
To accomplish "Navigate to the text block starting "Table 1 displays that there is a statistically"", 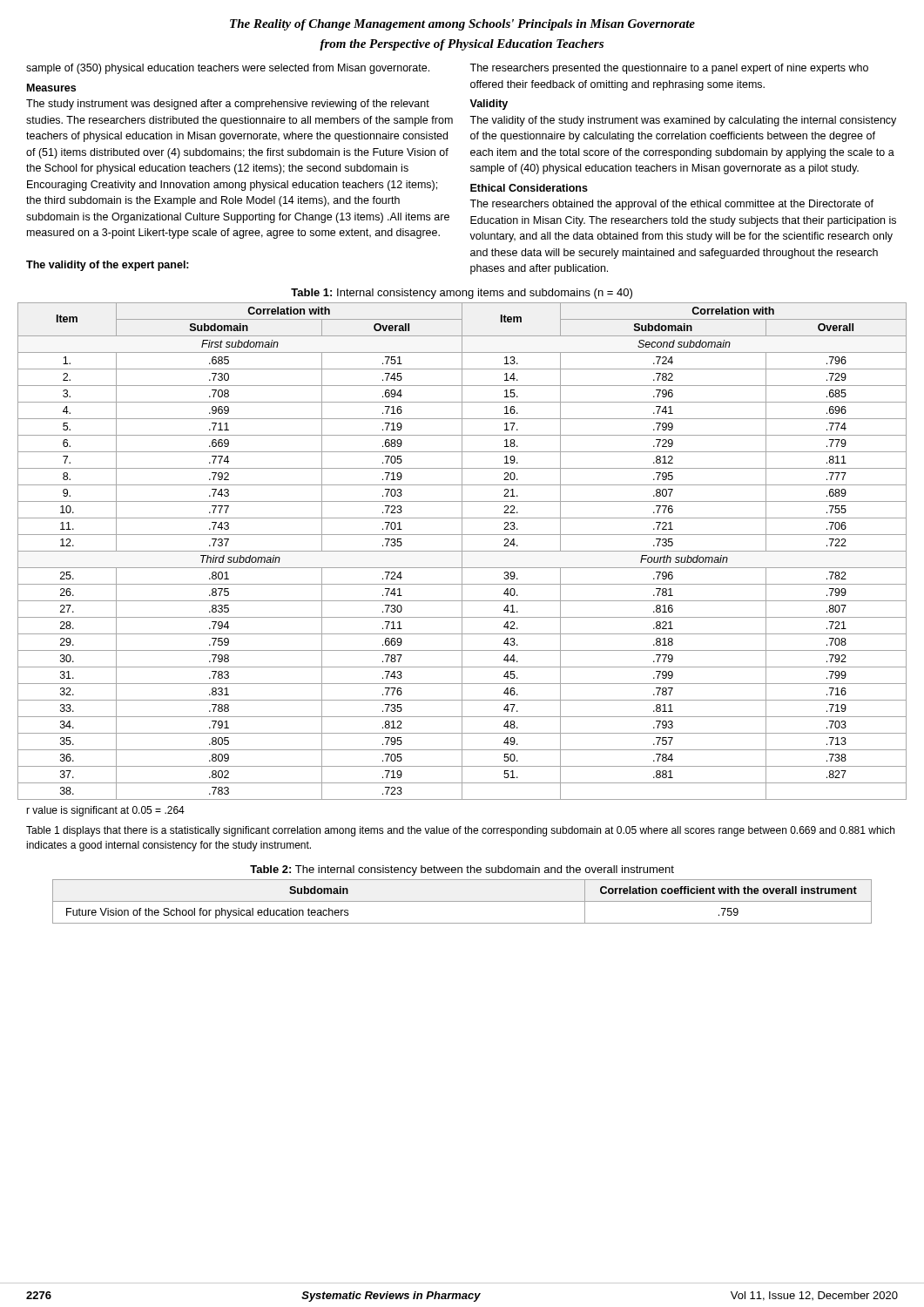I will (461, 838).
